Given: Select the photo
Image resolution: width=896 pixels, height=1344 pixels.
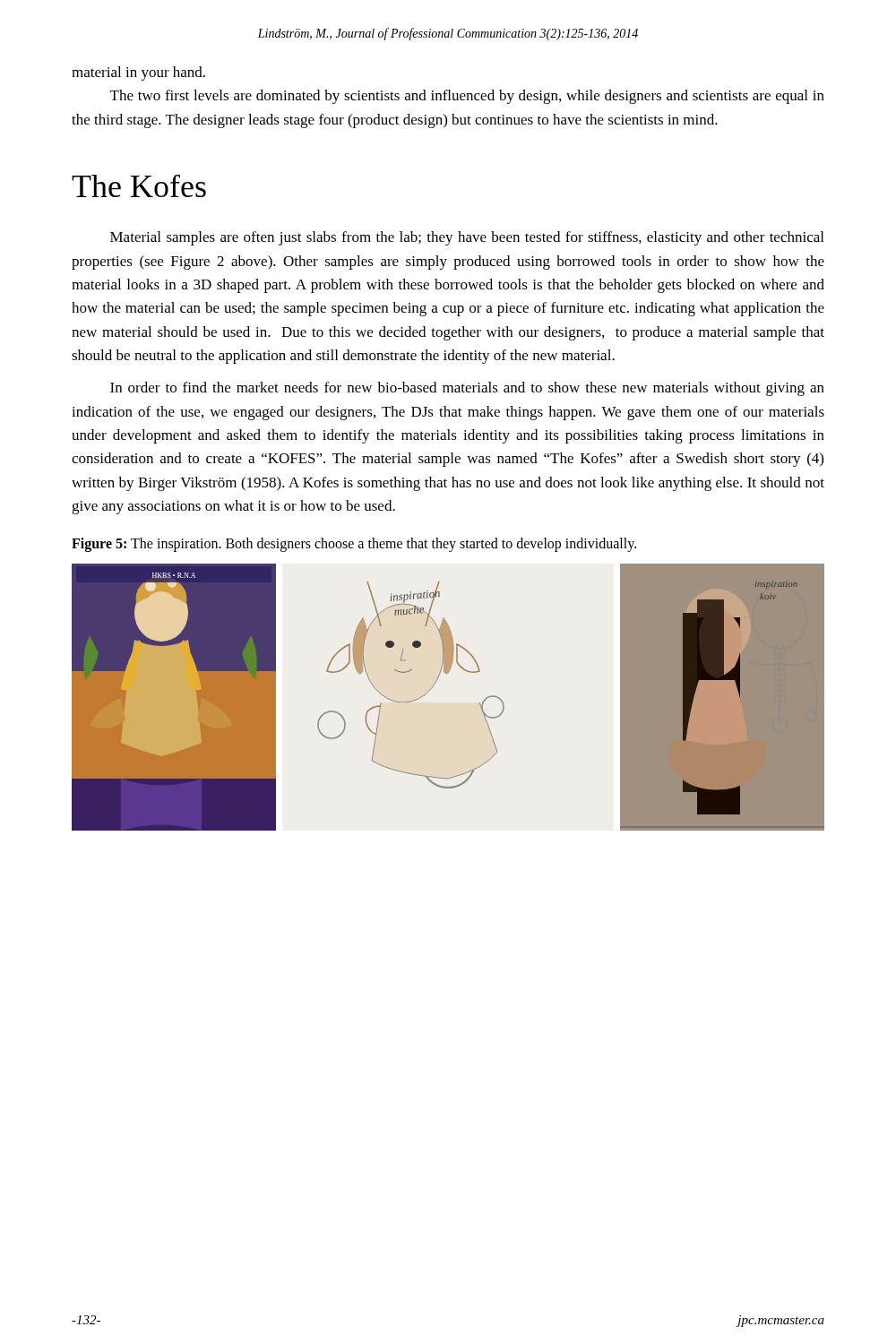Looking at the screenshot, I should click(x=448, y=705).
